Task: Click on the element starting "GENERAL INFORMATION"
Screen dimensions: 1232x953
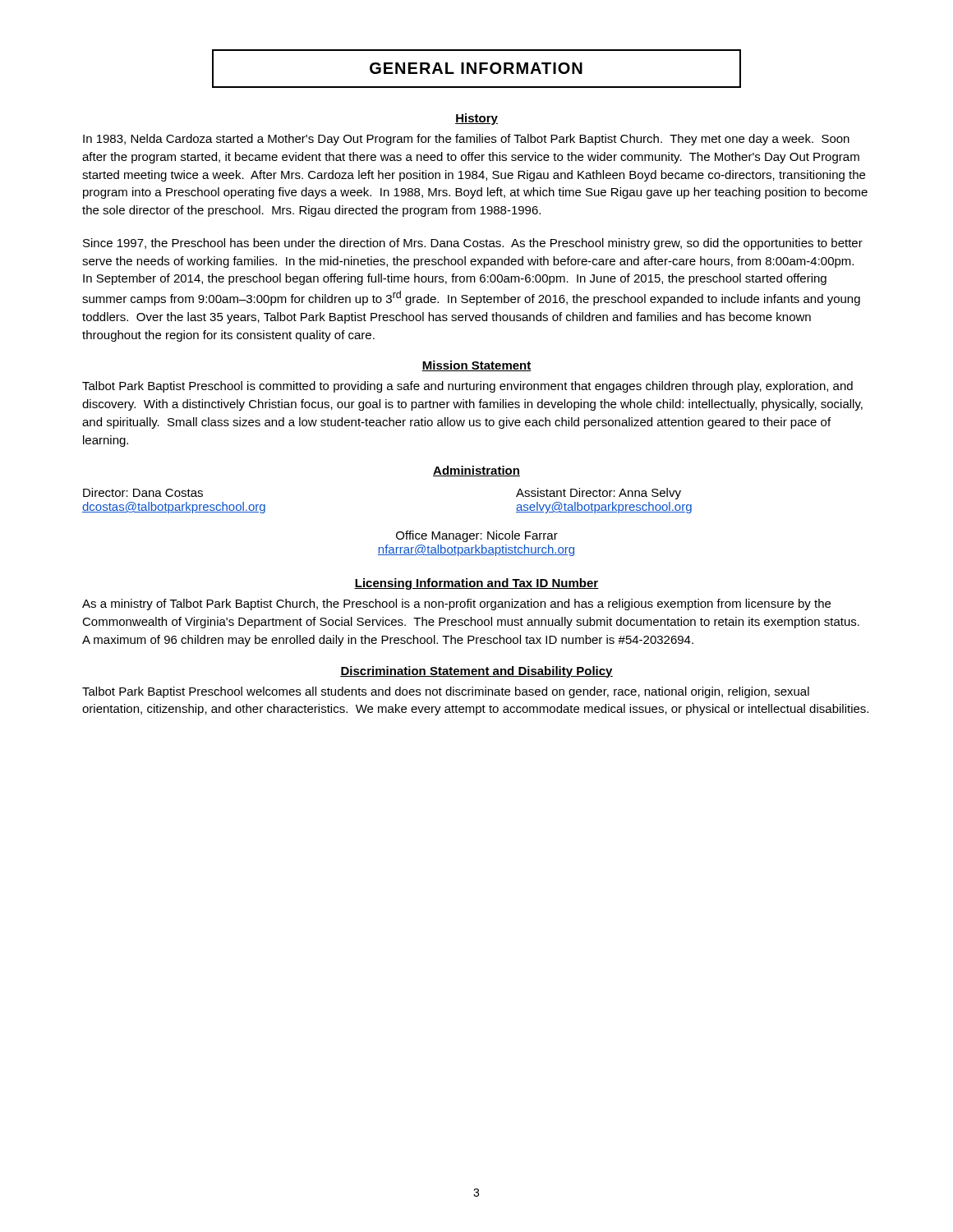Action: coord(476,69)
